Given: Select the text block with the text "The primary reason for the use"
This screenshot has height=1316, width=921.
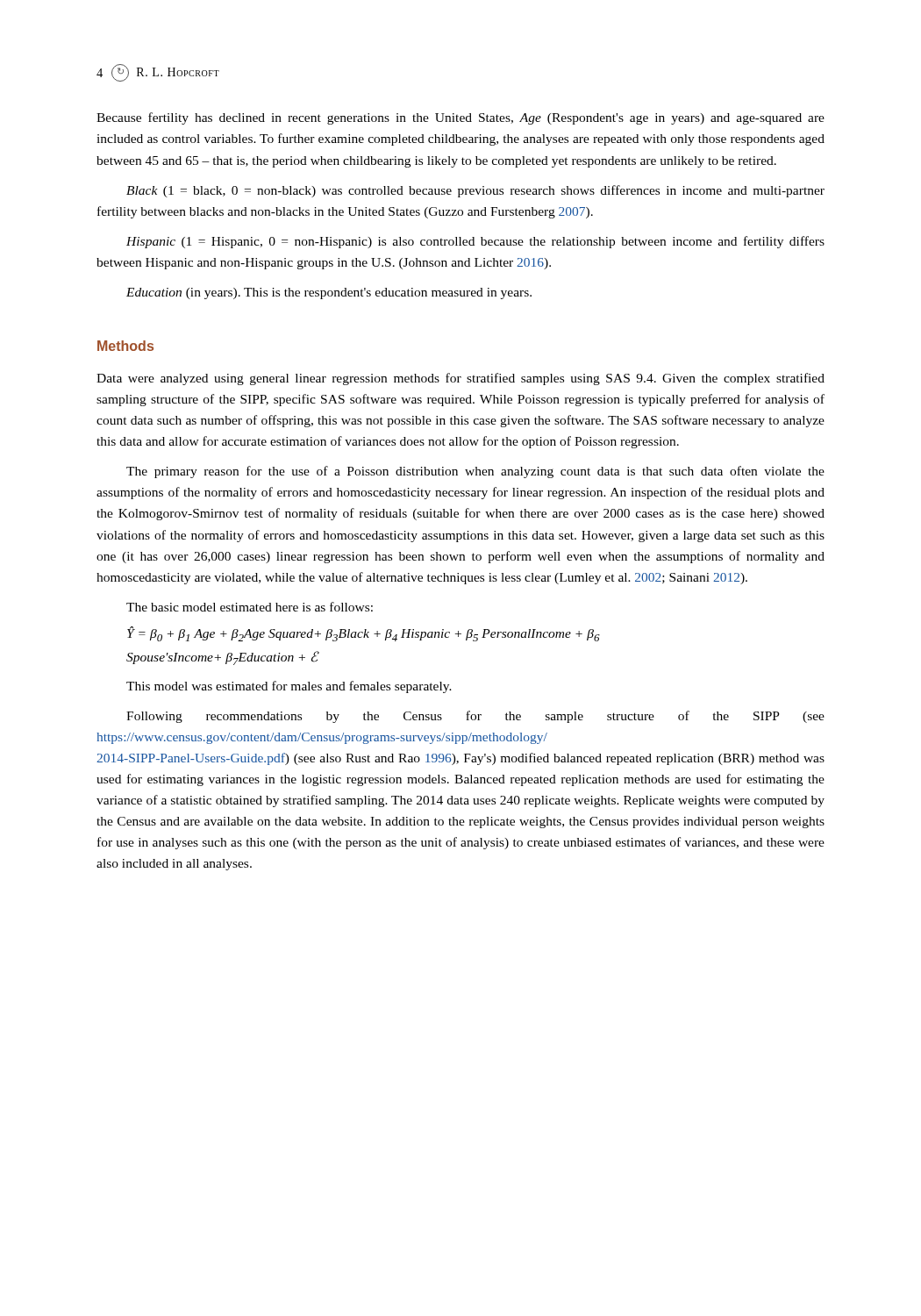Looking at the screenshot, I should [460, 524].
